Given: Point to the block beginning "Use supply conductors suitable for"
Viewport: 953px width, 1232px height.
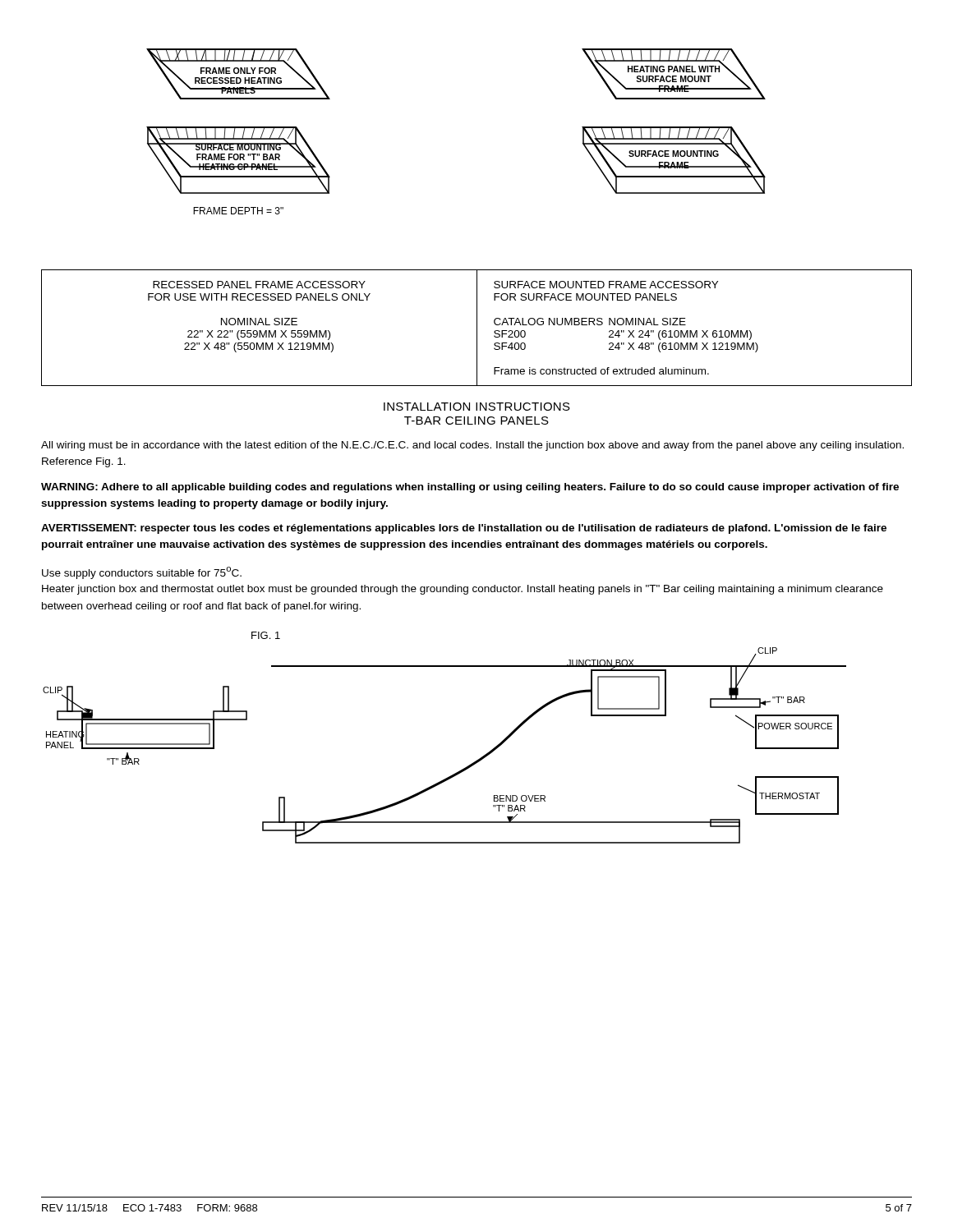Looking at the screenshot, I should click(462, 587).
